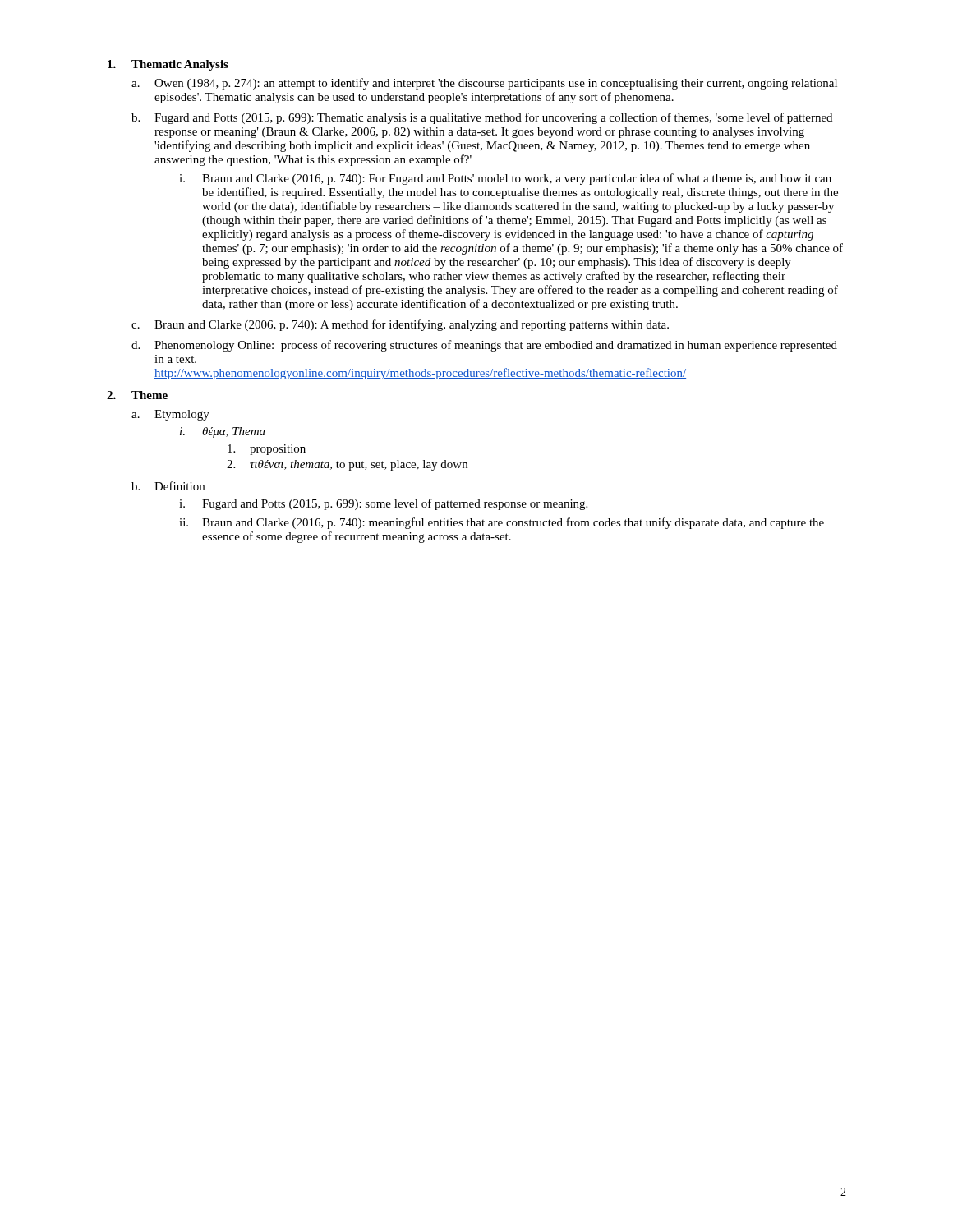This screenshot has height=1232, width=953.
Task: Find the text block starting "i. Fugard and Potts"
Action: click(384, 504)
